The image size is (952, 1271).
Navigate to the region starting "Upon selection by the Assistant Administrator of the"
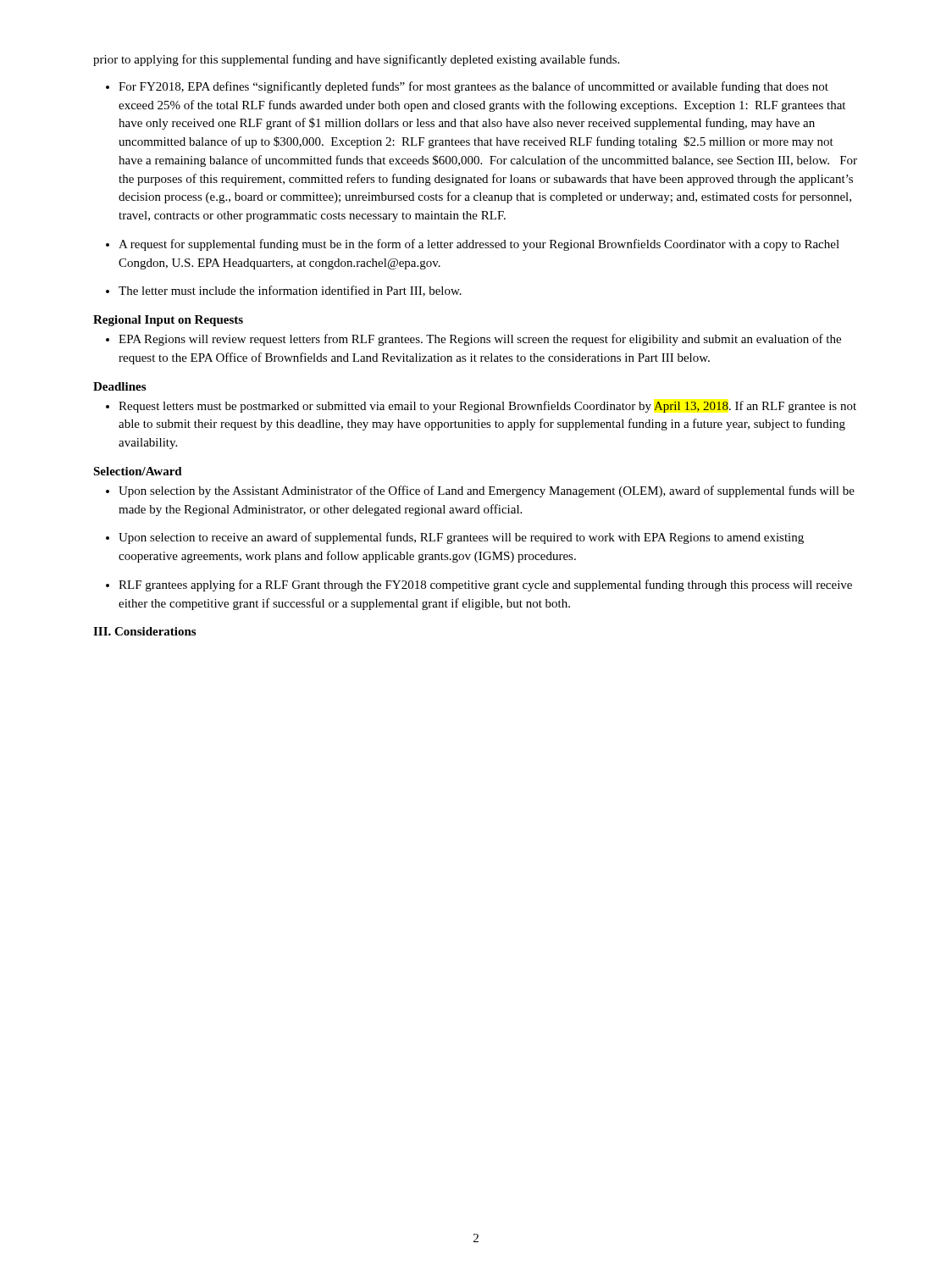[x=487, y=500]
